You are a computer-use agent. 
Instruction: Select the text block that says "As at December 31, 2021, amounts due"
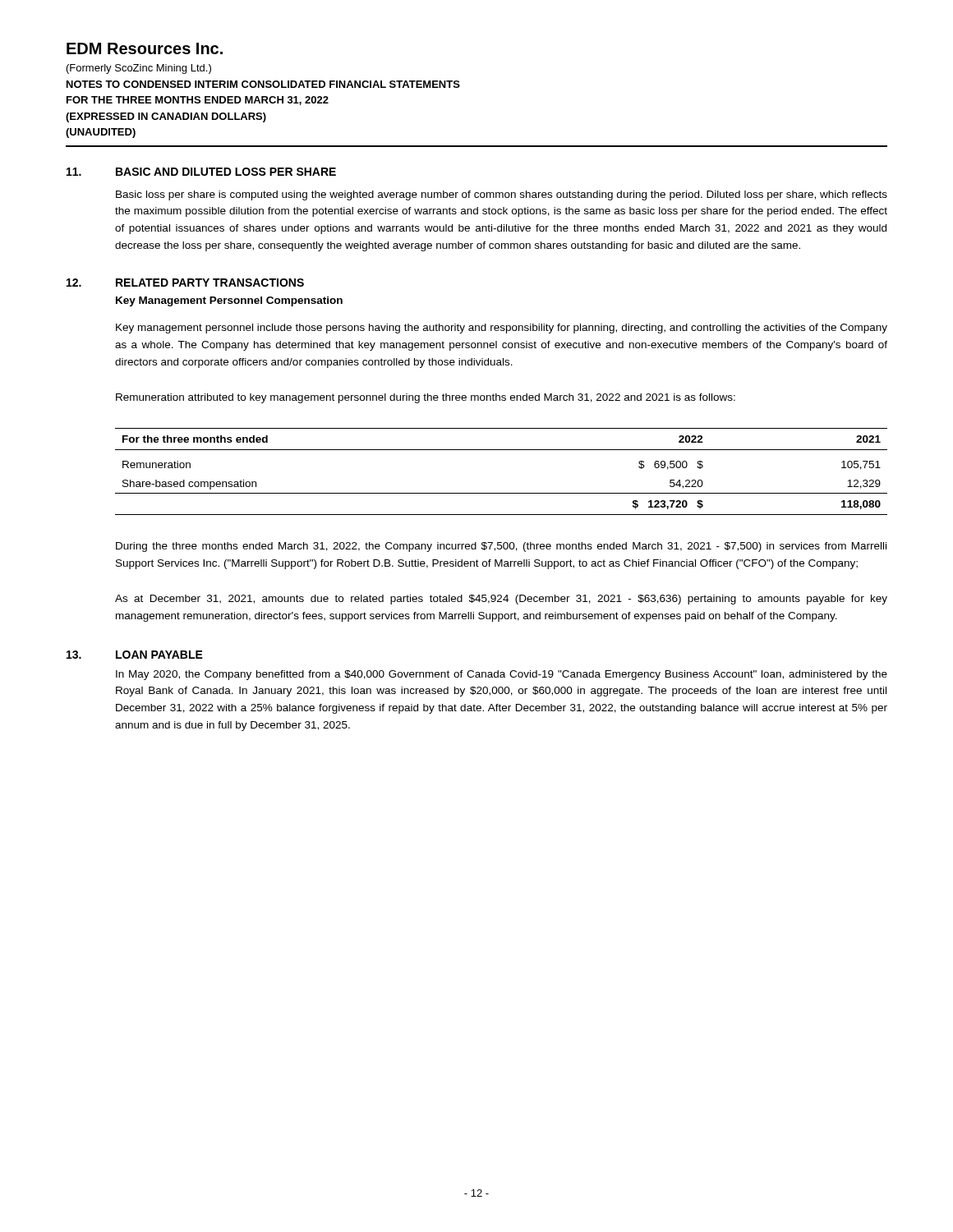501,607
